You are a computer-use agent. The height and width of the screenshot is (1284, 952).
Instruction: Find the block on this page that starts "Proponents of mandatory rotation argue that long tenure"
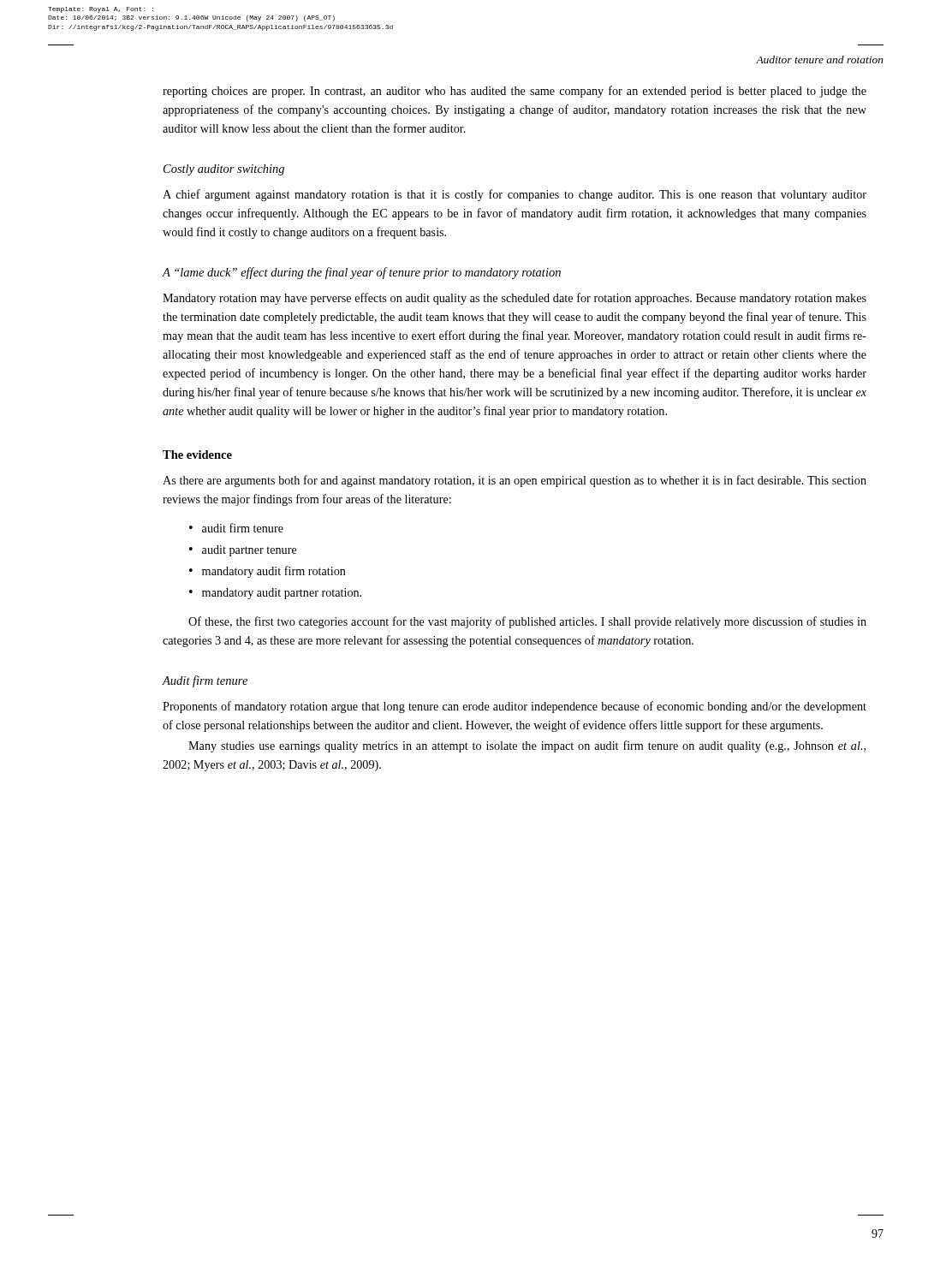tap(515, 716)
